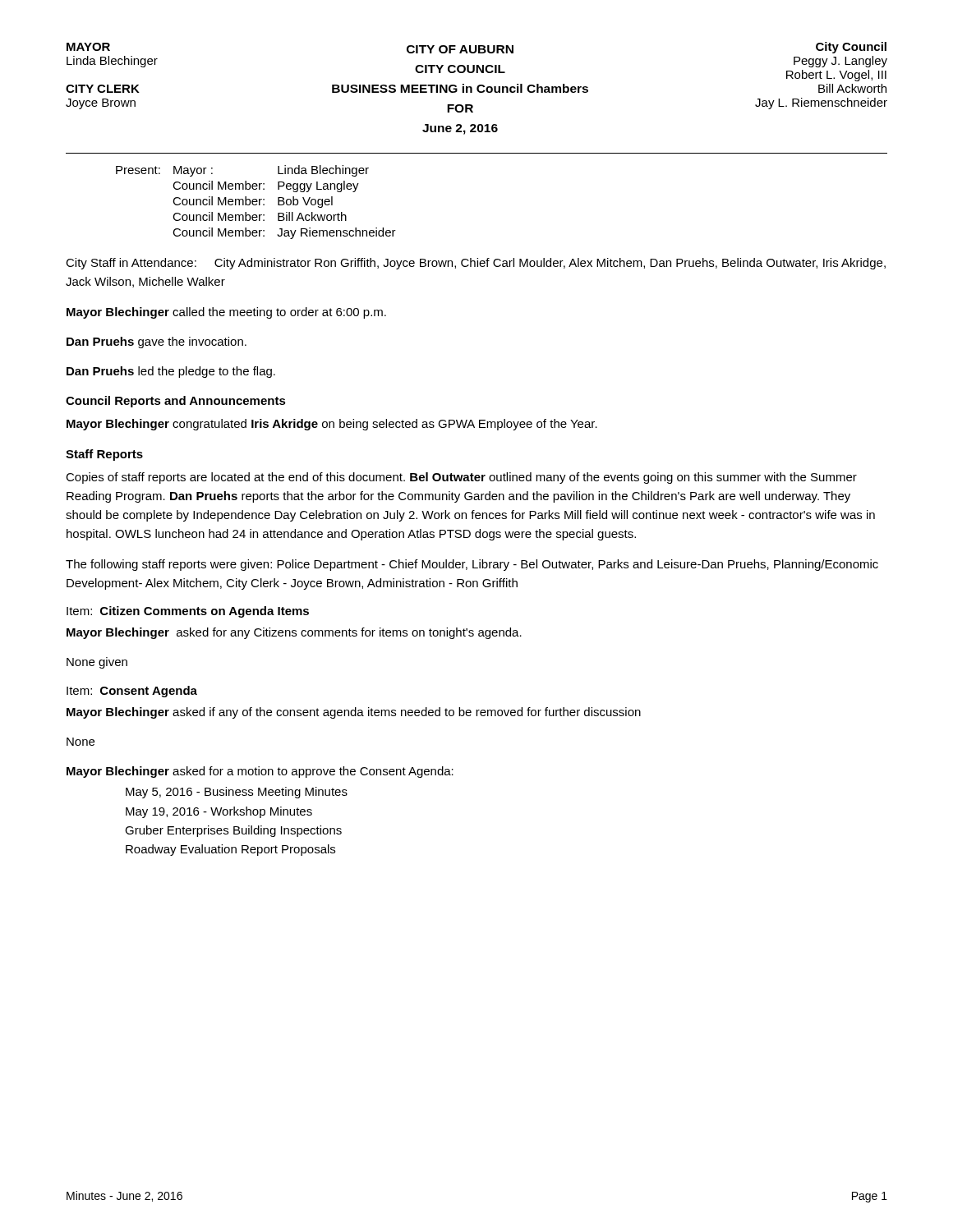Screen dimensions: 1232x953
Task: Locate the table with the text "Council Member:"
Action: [476, 201]
